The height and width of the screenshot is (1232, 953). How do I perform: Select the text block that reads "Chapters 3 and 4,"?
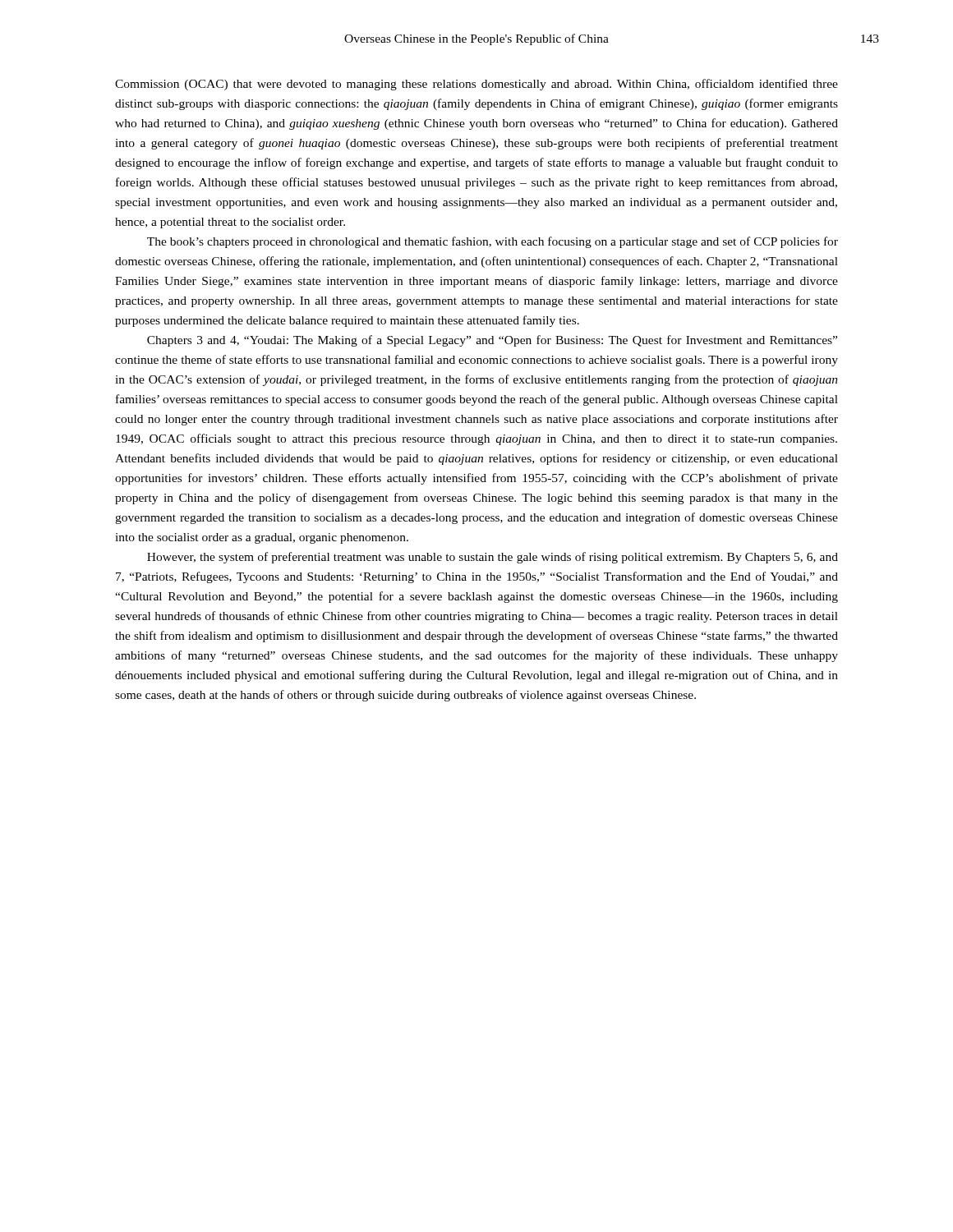point(476,439)
